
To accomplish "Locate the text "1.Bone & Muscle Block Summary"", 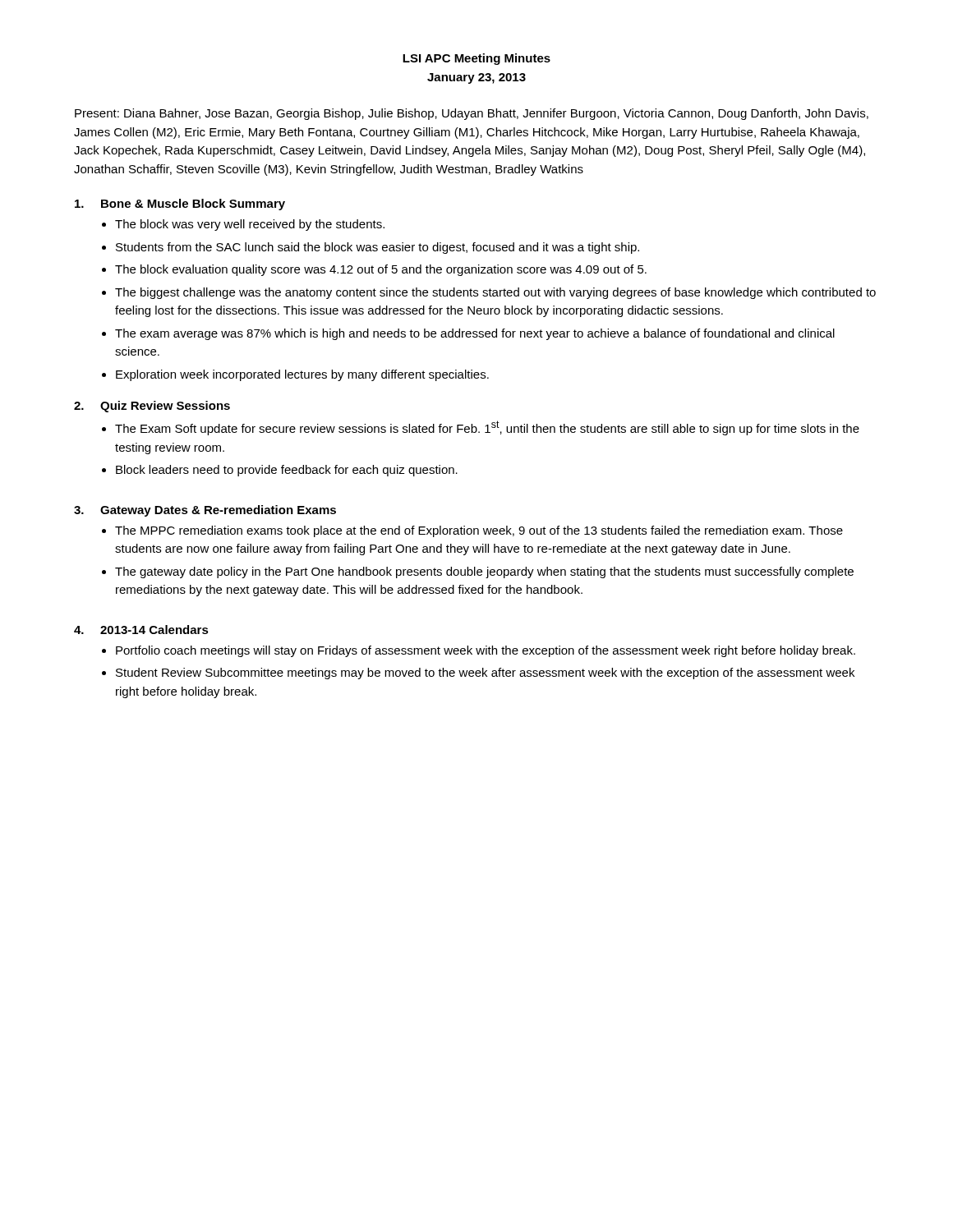I will click(x=180, y=203).
